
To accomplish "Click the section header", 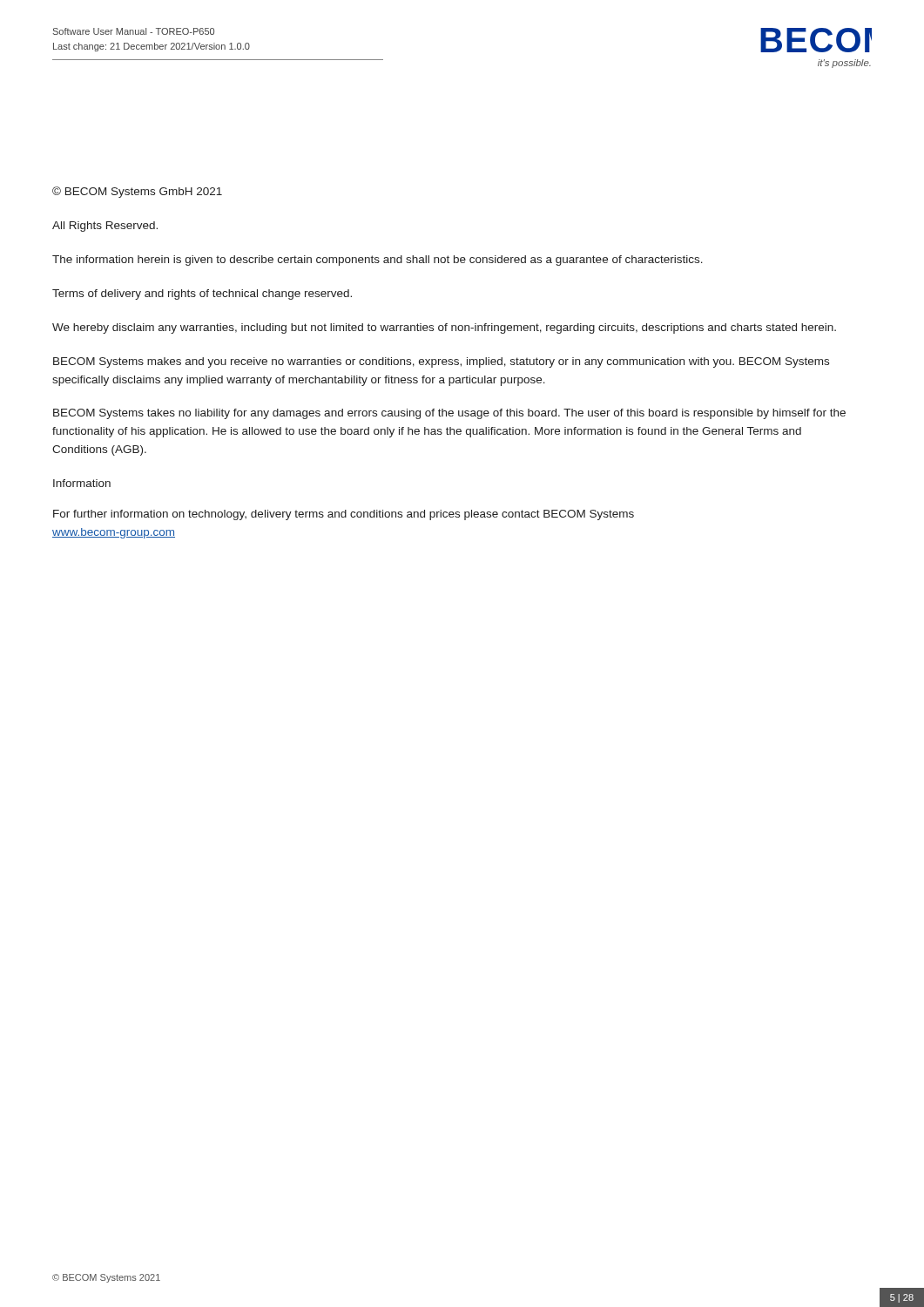I will click(x=82, y=483).
